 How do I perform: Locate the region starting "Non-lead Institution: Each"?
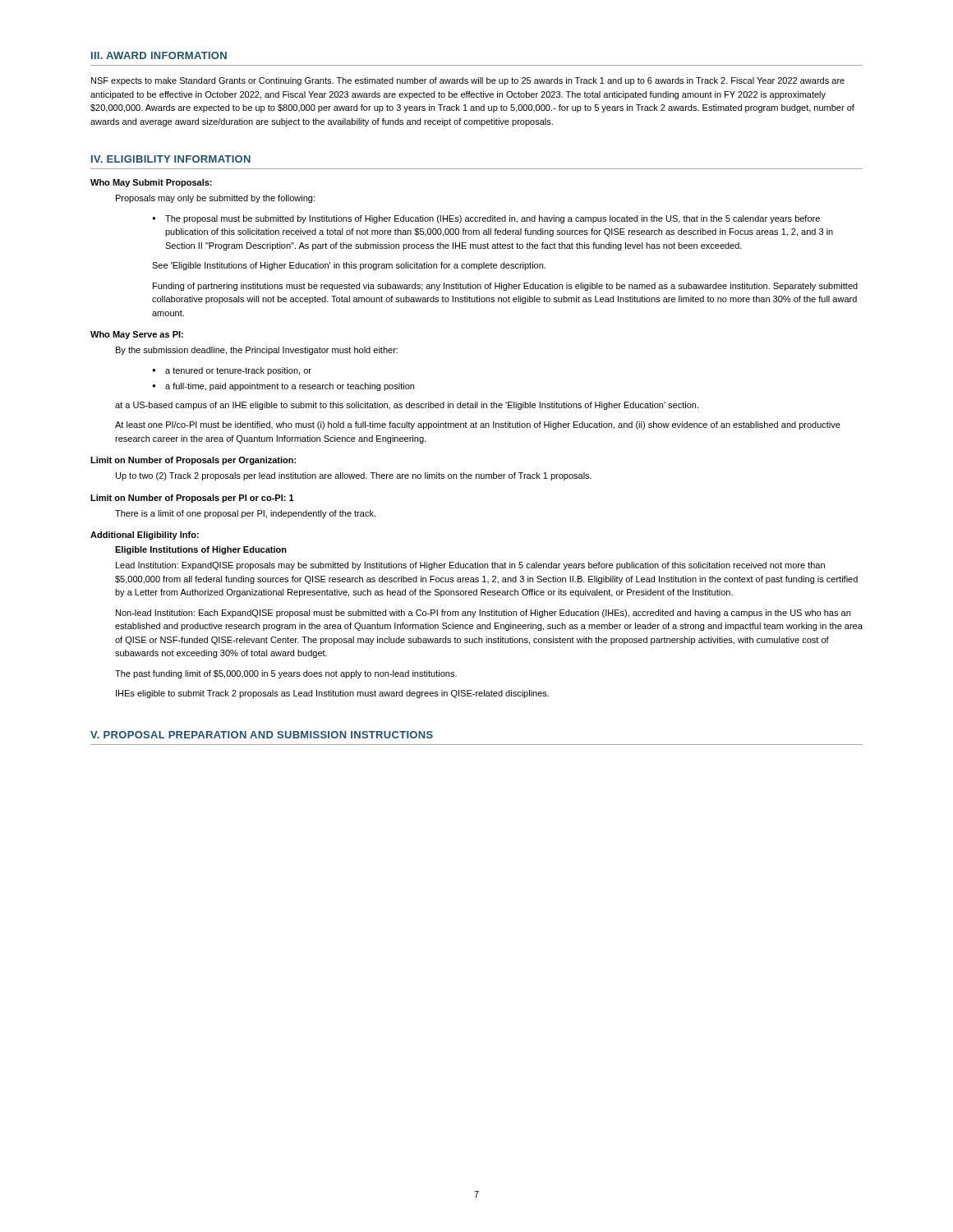[489, 633]
